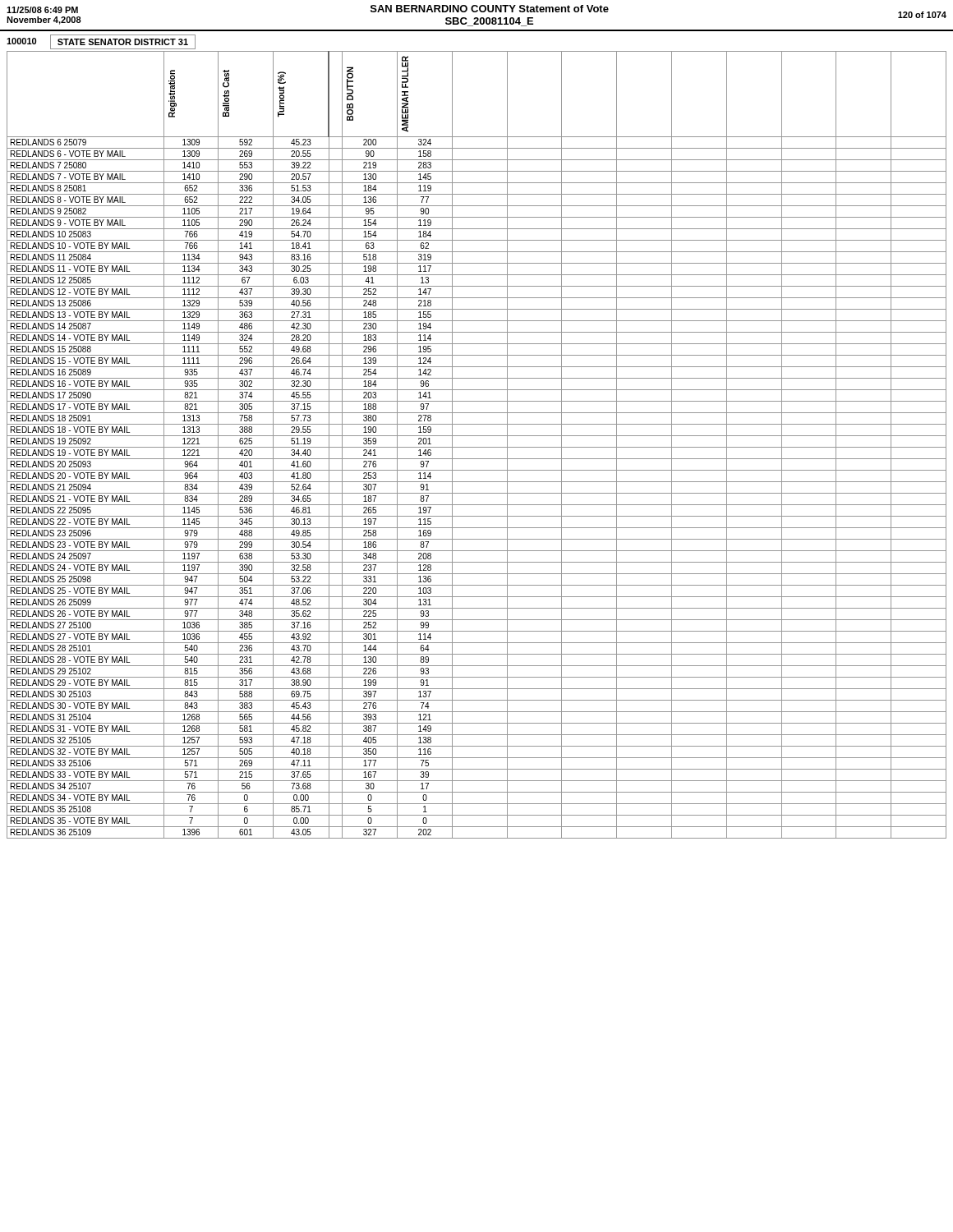Click a table
Image resolution: width=953 pixels, height=1232 pixels.
coord(476,445)
